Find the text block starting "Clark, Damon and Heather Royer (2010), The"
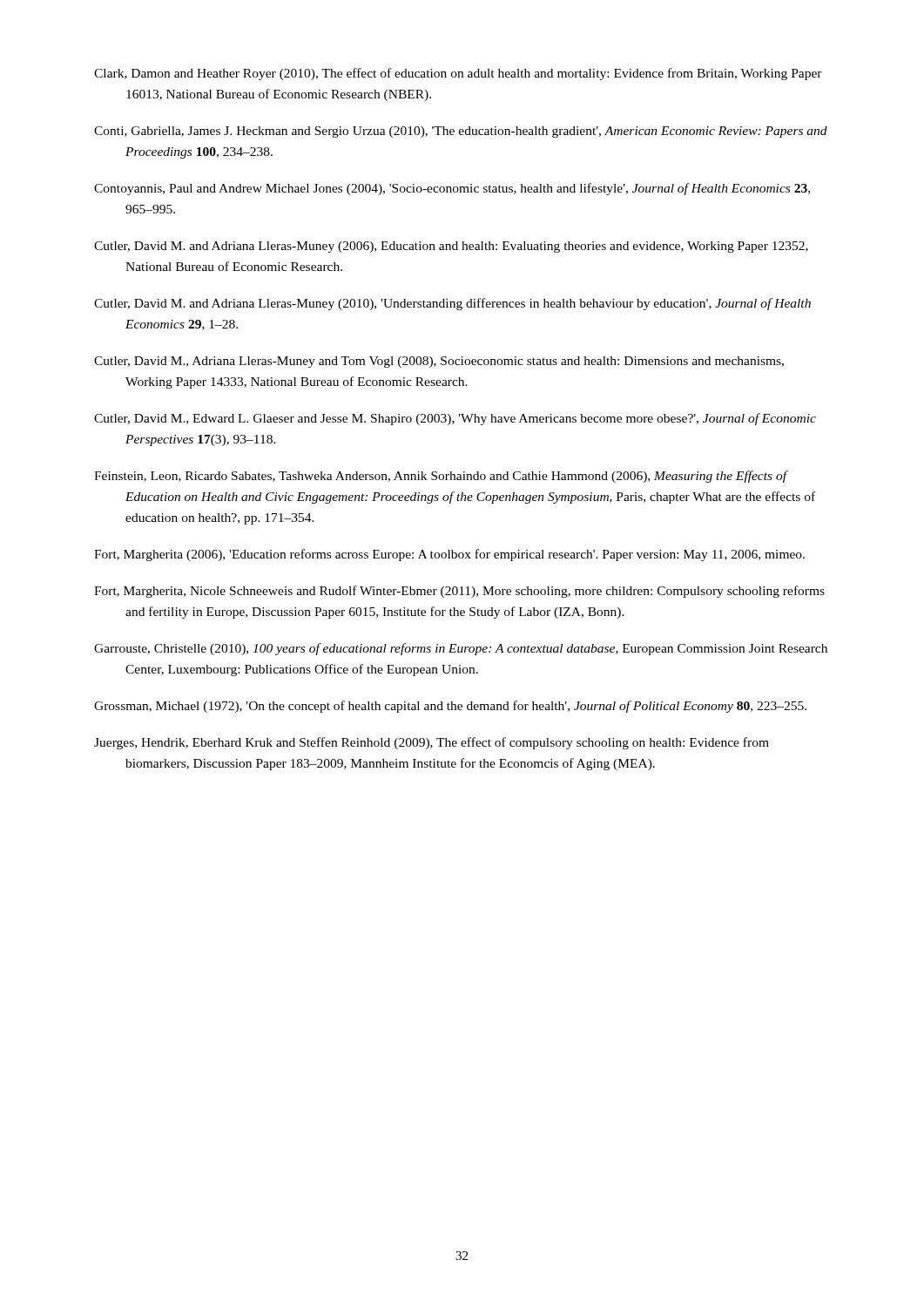924x1307 pixels. 458,83
